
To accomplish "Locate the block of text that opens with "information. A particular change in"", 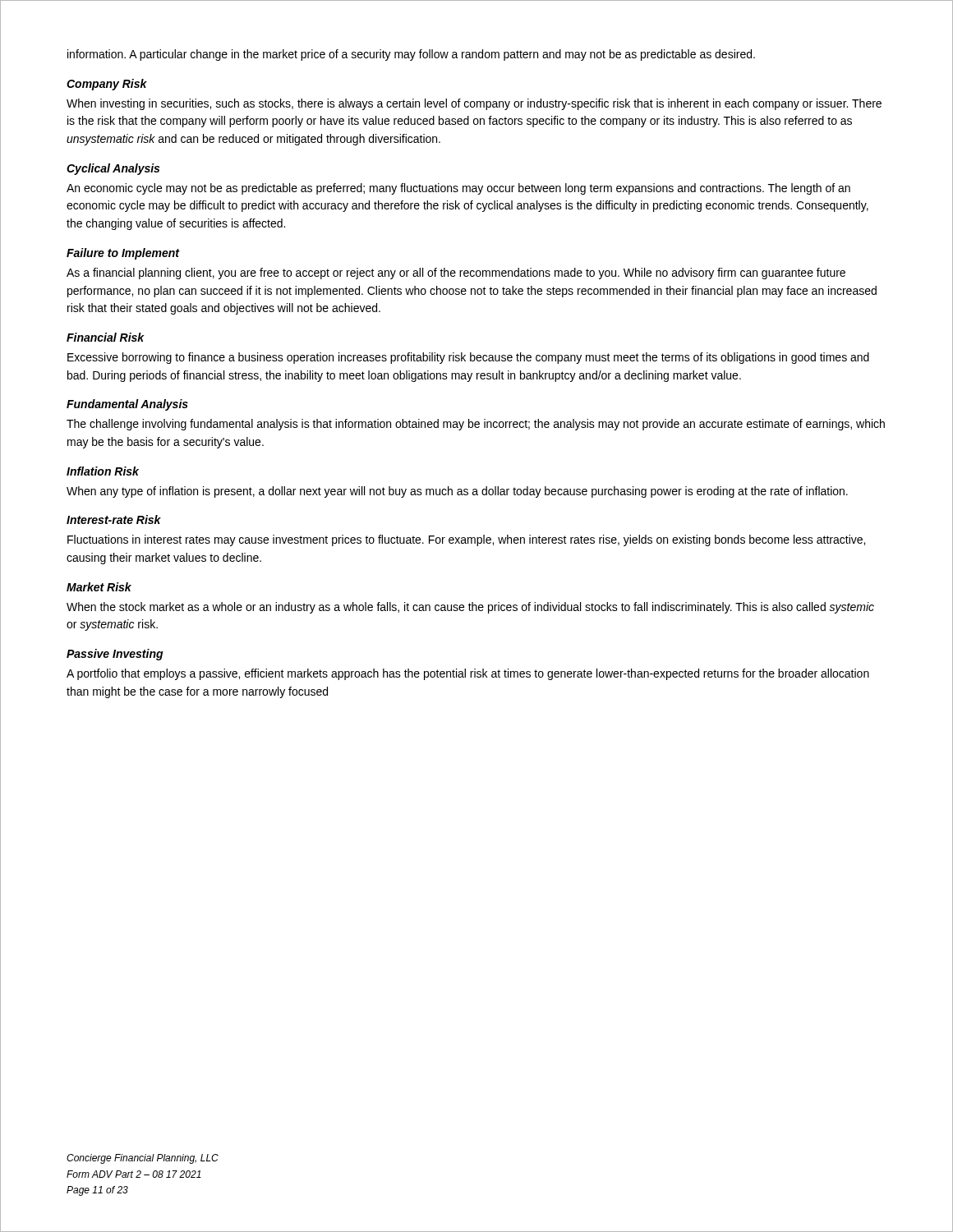I will [x=411, y=54].
